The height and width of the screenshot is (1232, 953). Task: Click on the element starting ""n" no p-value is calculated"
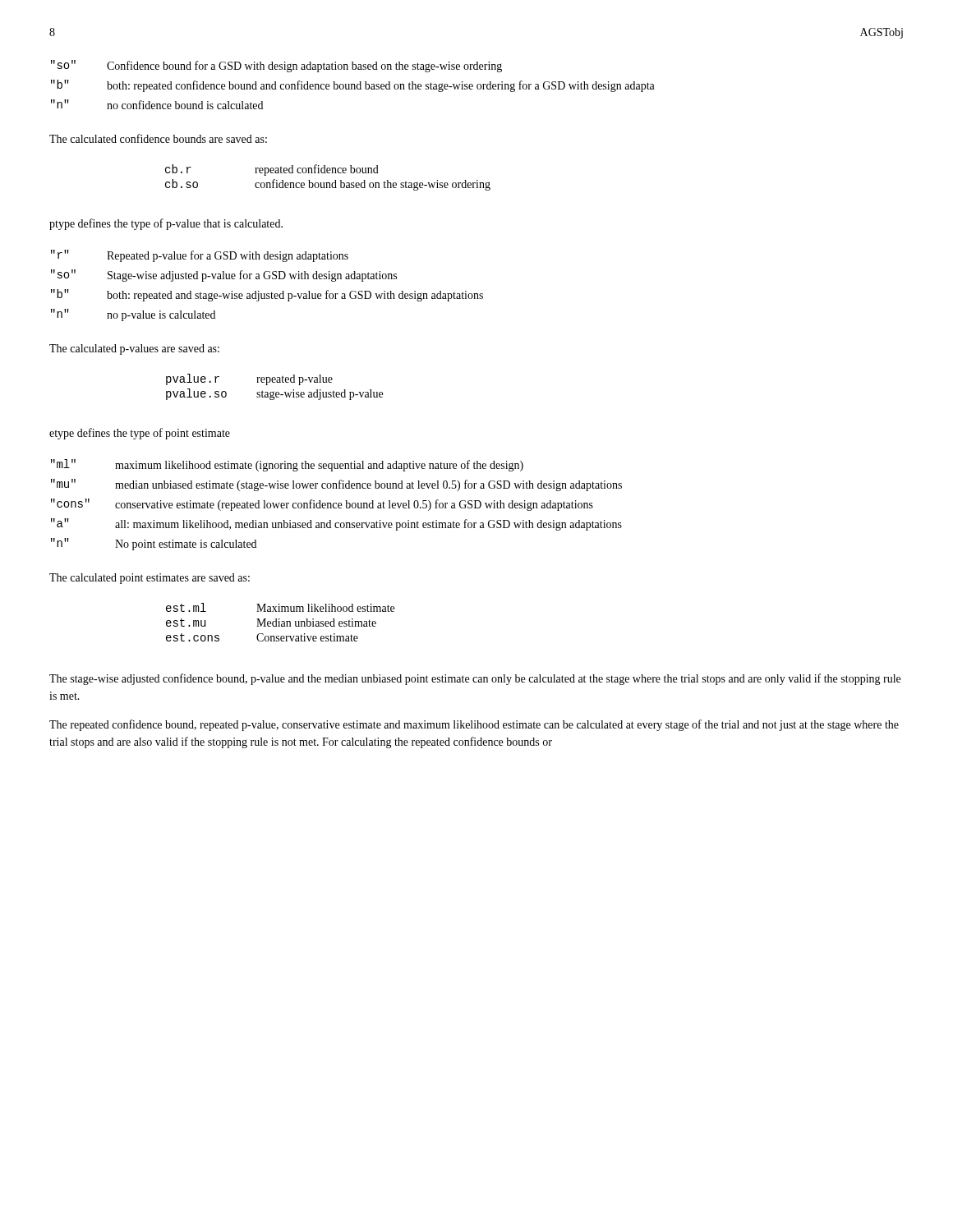133,315
